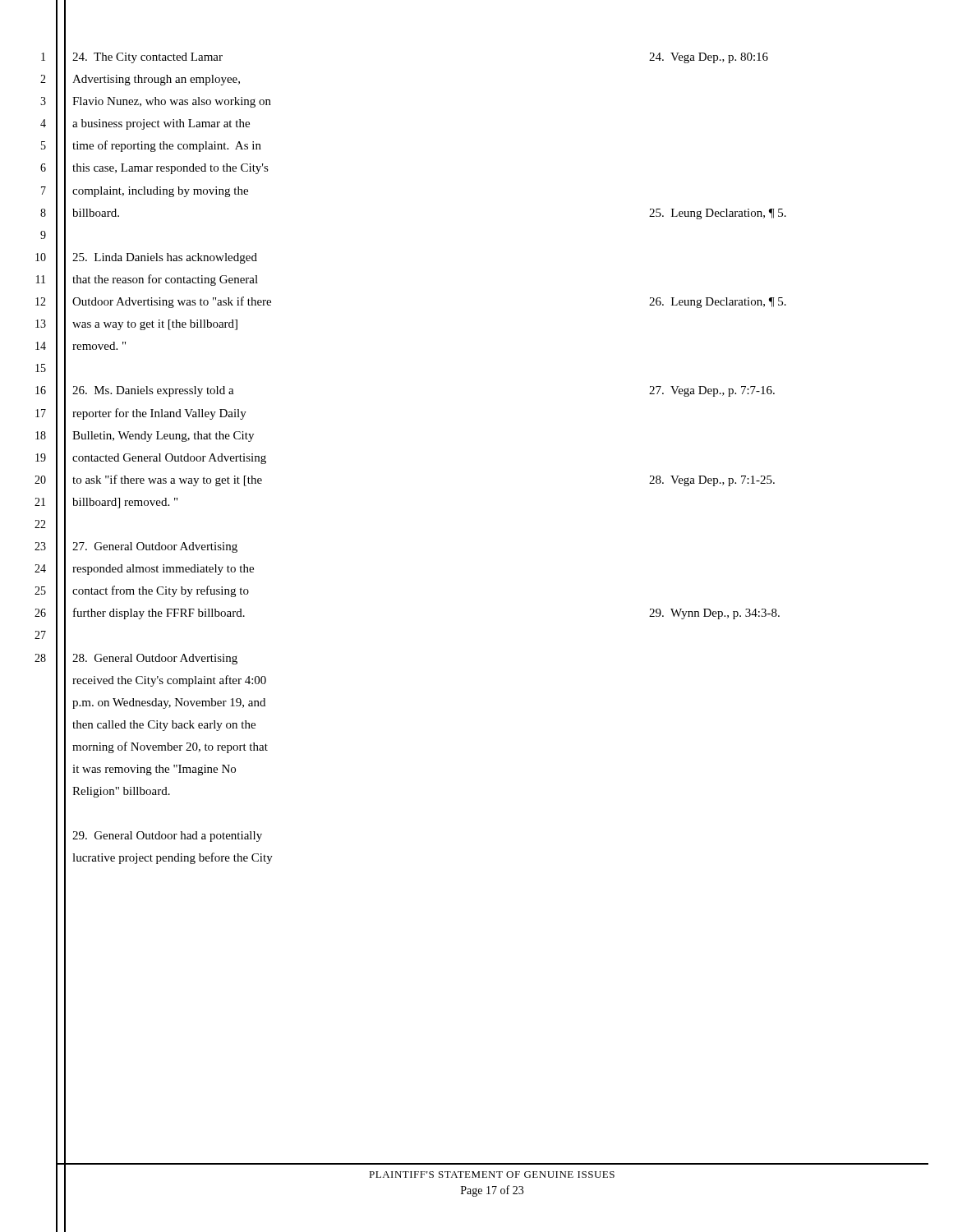Image resolution: width=953 pixels, height=1232 pixels.
Task: Where does it say "Vega Dep., p. 7:7-16."?
Action: [x=712, y=390]
